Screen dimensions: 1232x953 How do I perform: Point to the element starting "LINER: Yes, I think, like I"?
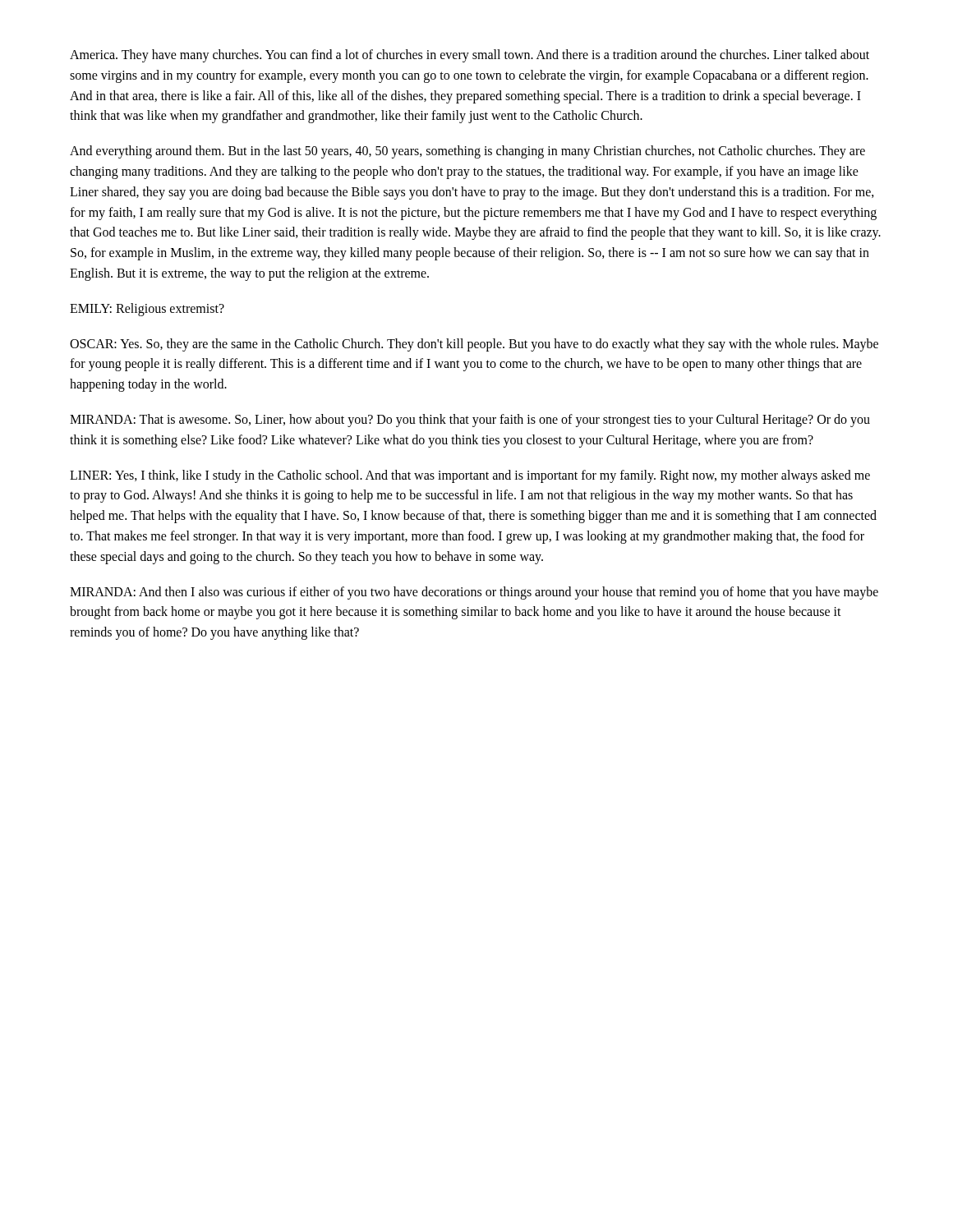(473, 516)
